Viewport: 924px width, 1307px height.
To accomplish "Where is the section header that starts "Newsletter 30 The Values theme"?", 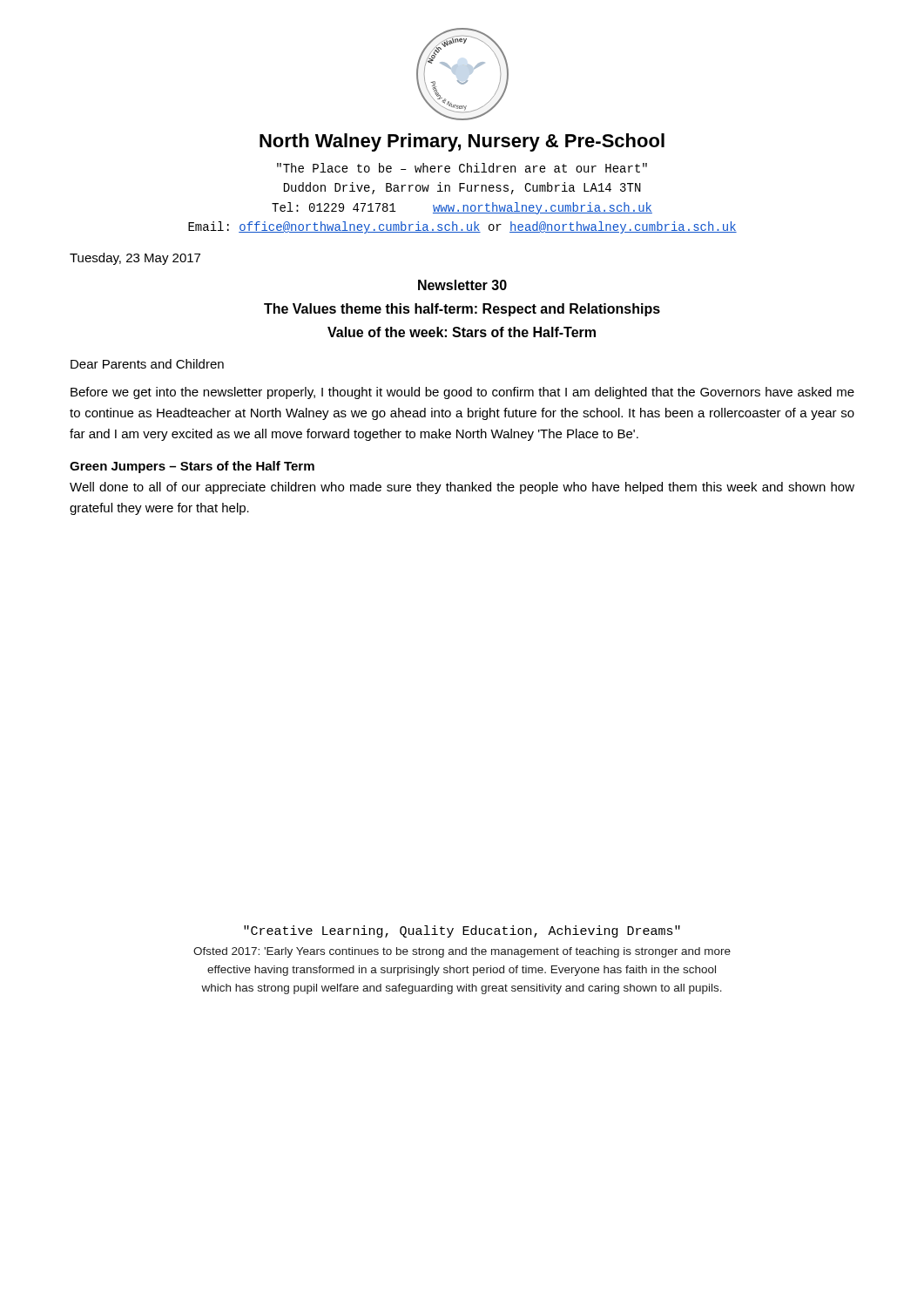I will (462, 309).
